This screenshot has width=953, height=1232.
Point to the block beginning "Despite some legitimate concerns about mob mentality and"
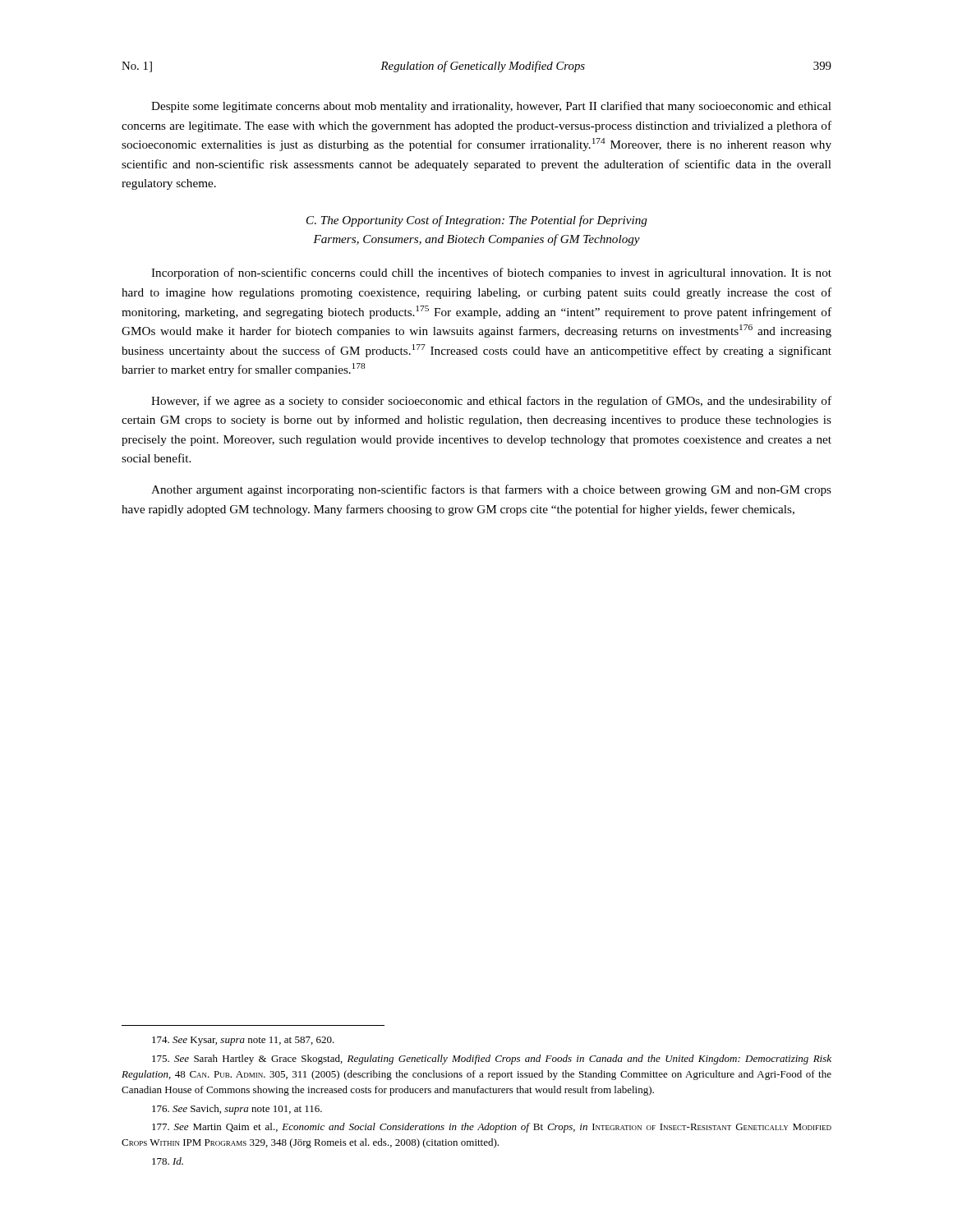pos(476,144)
